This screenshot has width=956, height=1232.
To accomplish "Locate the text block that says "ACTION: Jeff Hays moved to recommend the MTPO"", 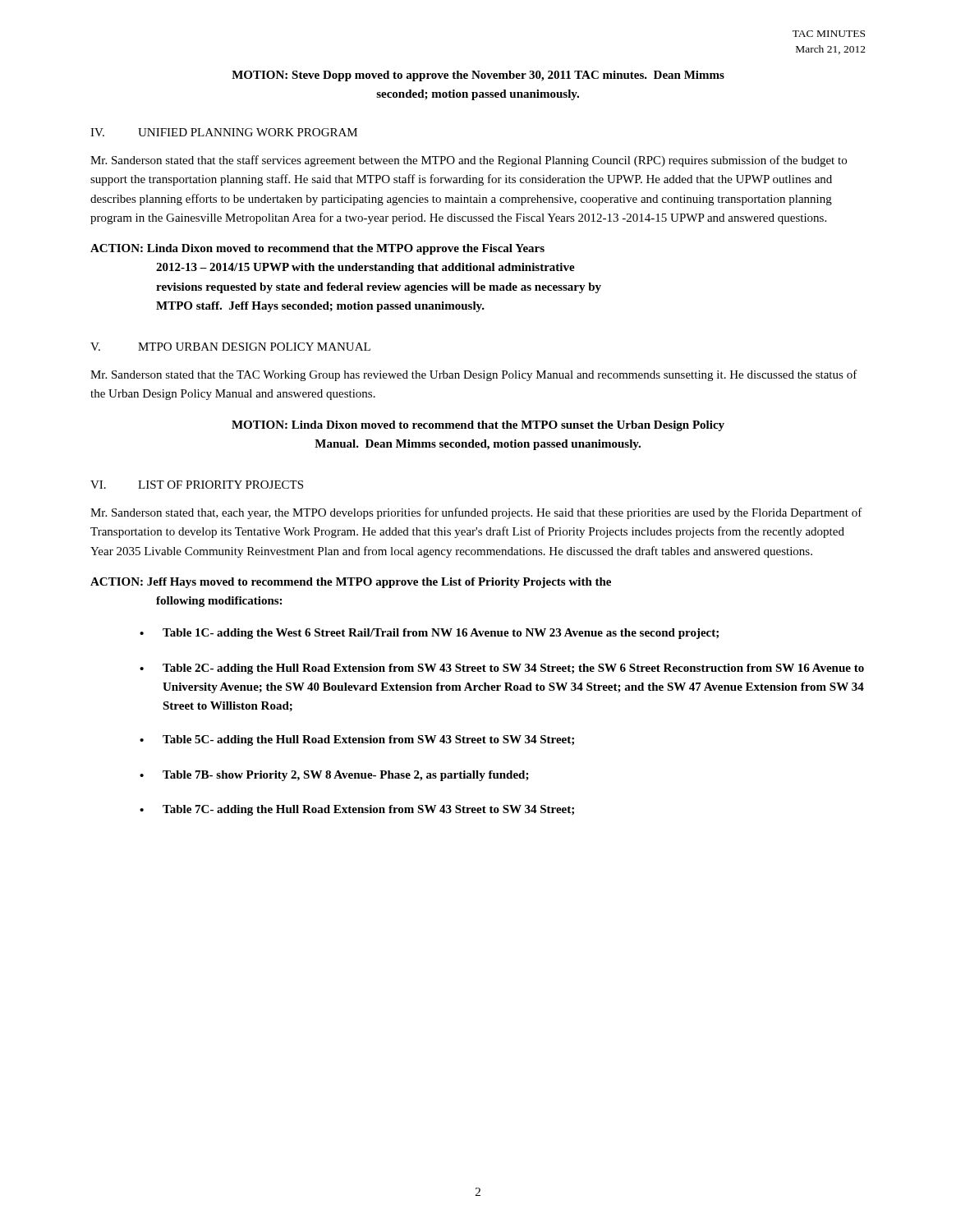I will (351, 591).
